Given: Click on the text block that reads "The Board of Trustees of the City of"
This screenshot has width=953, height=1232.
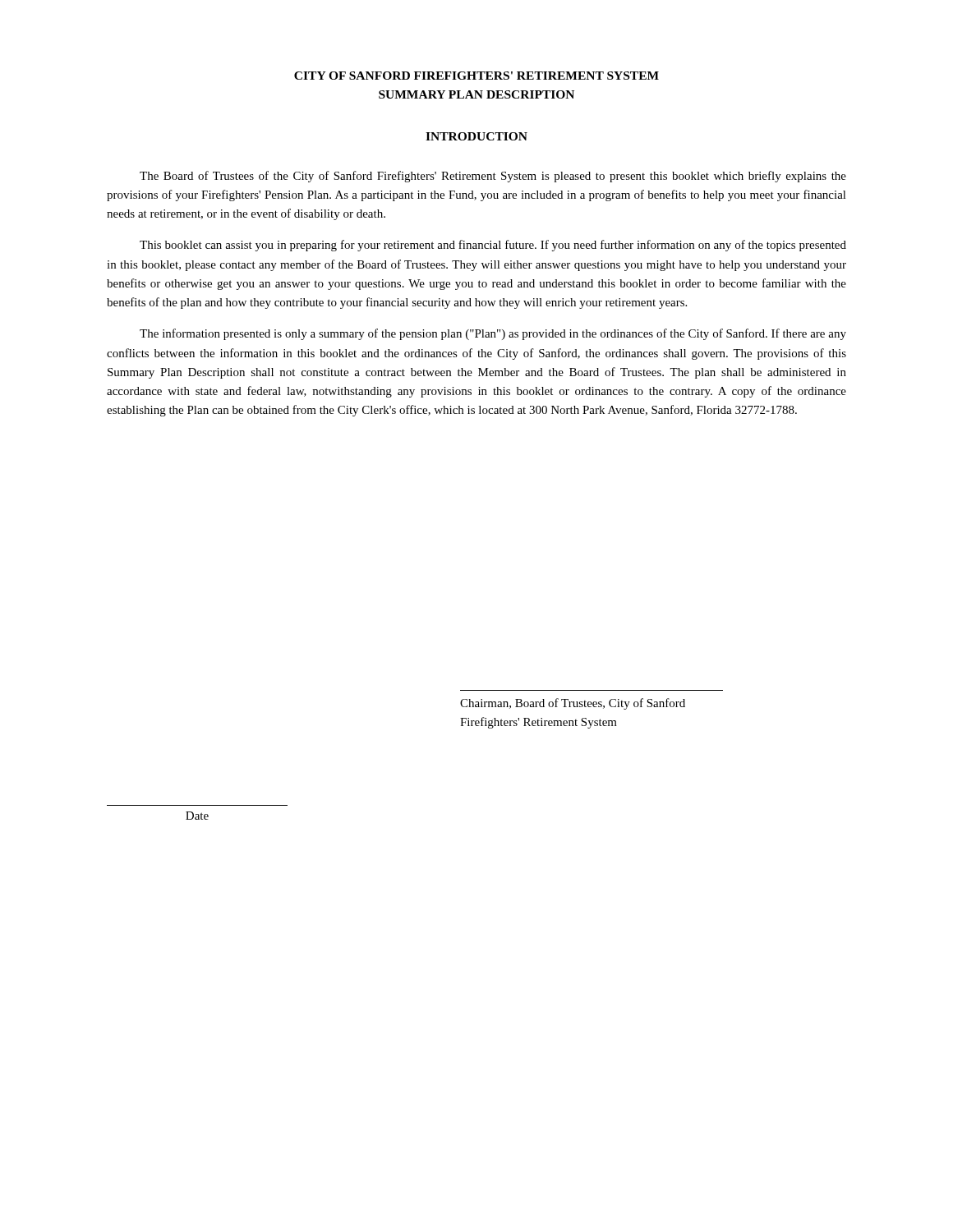Looking at the screenshot, I should tap(476, 293).
